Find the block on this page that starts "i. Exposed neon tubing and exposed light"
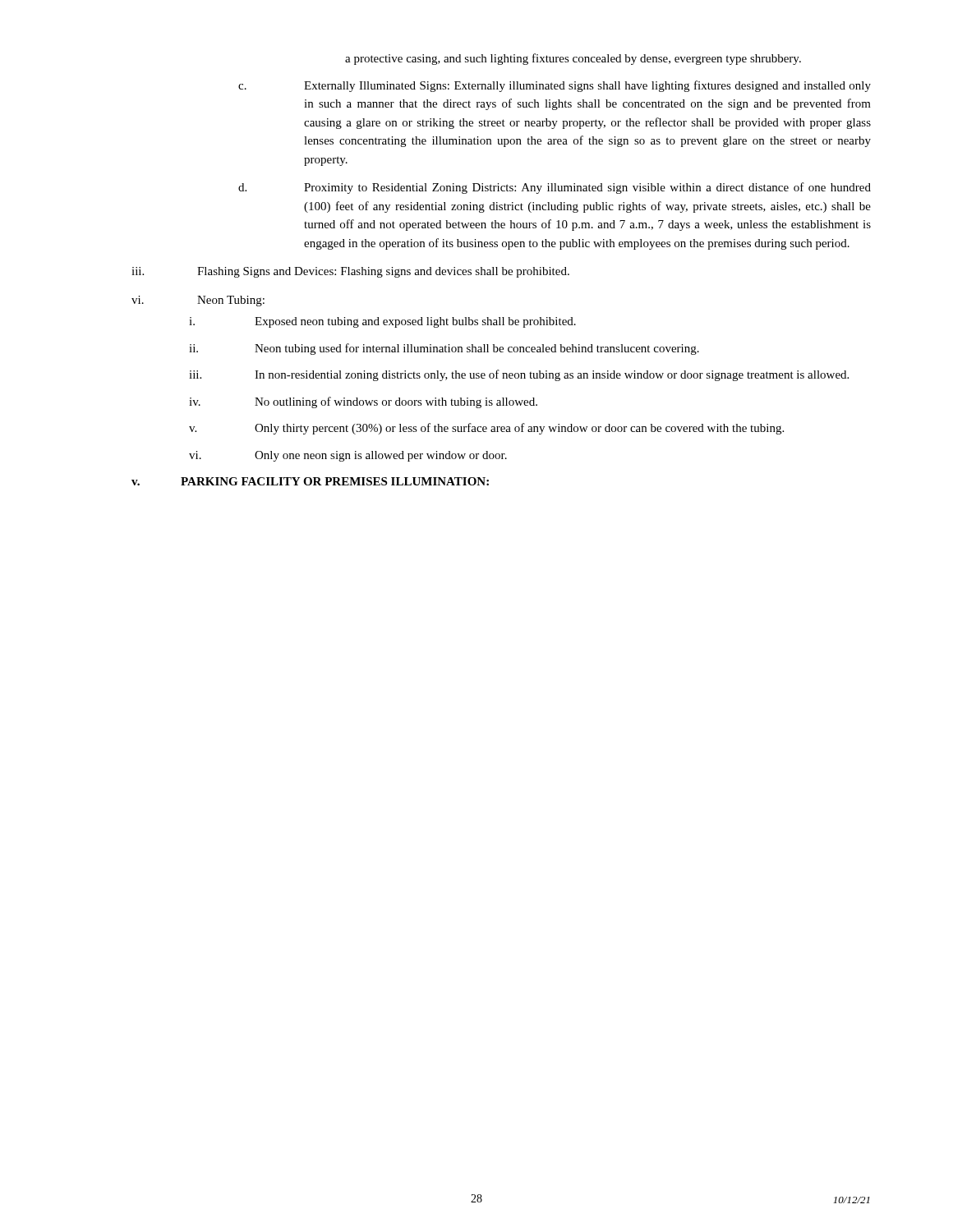Viewport: 953px width, 1232px height. 530,321
